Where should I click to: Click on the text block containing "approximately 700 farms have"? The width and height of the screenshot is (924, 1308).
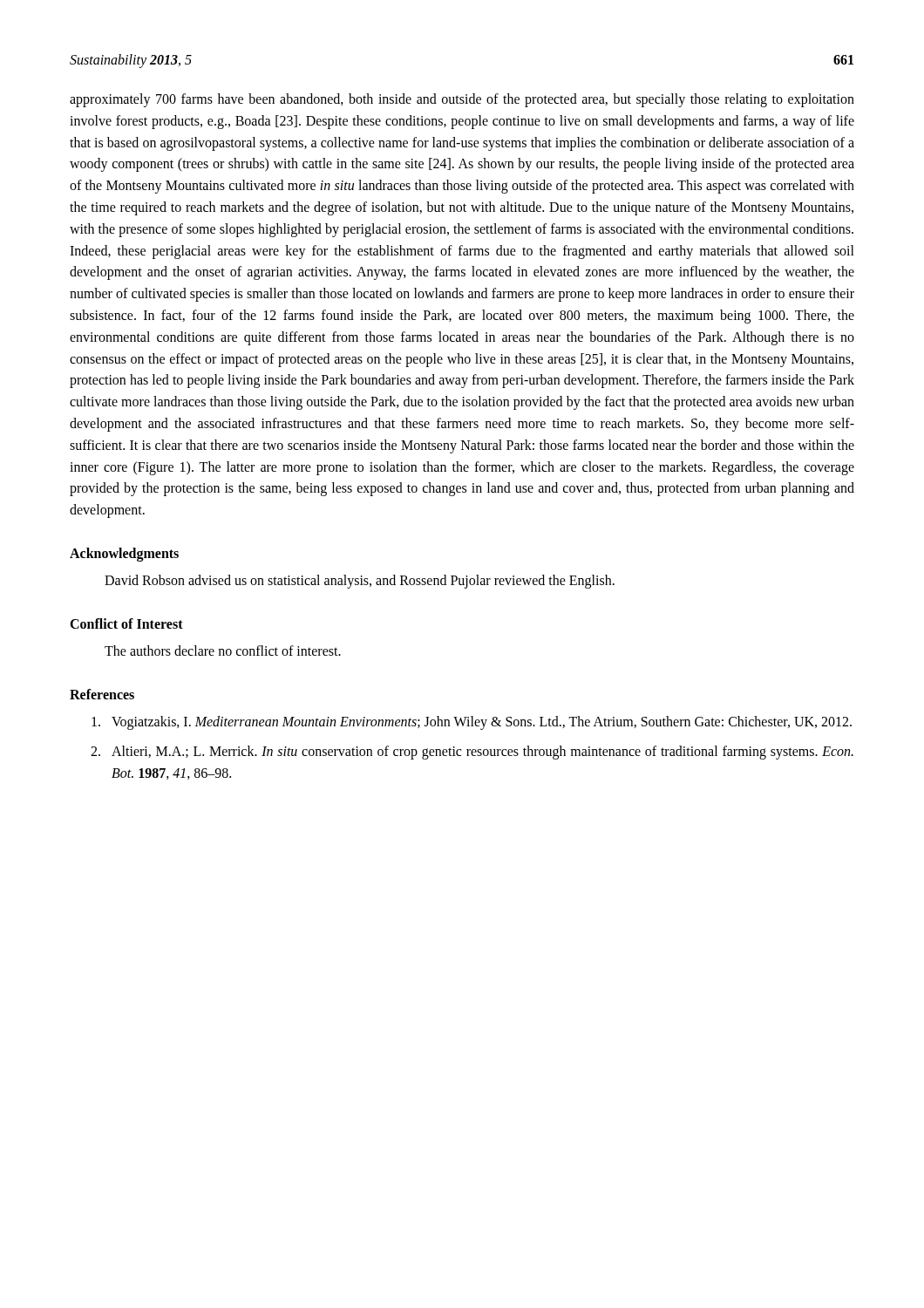(462, 304)
